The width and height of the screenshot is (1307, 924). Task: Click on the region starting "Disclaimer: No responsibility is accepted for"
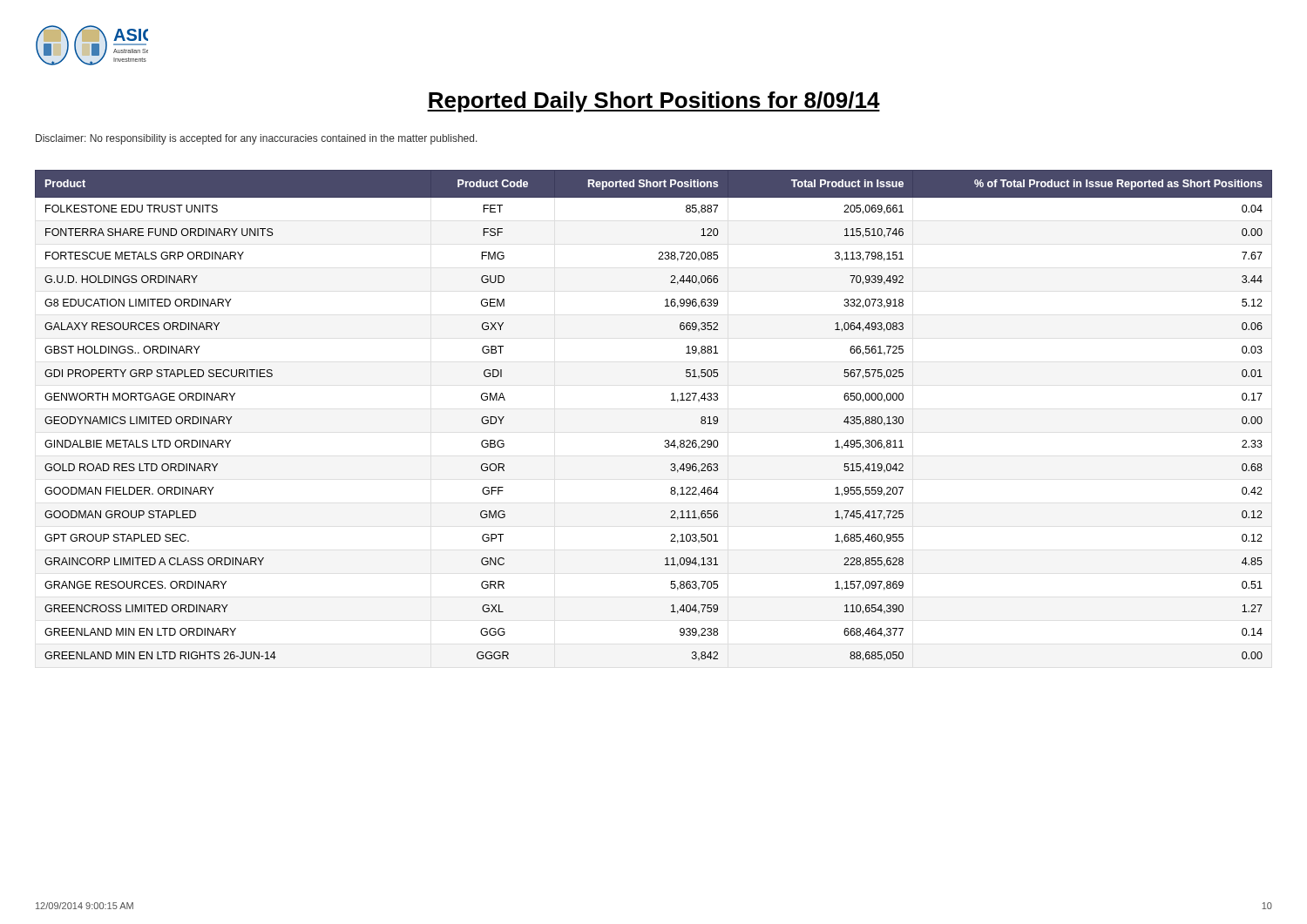[x=256, y=139]
